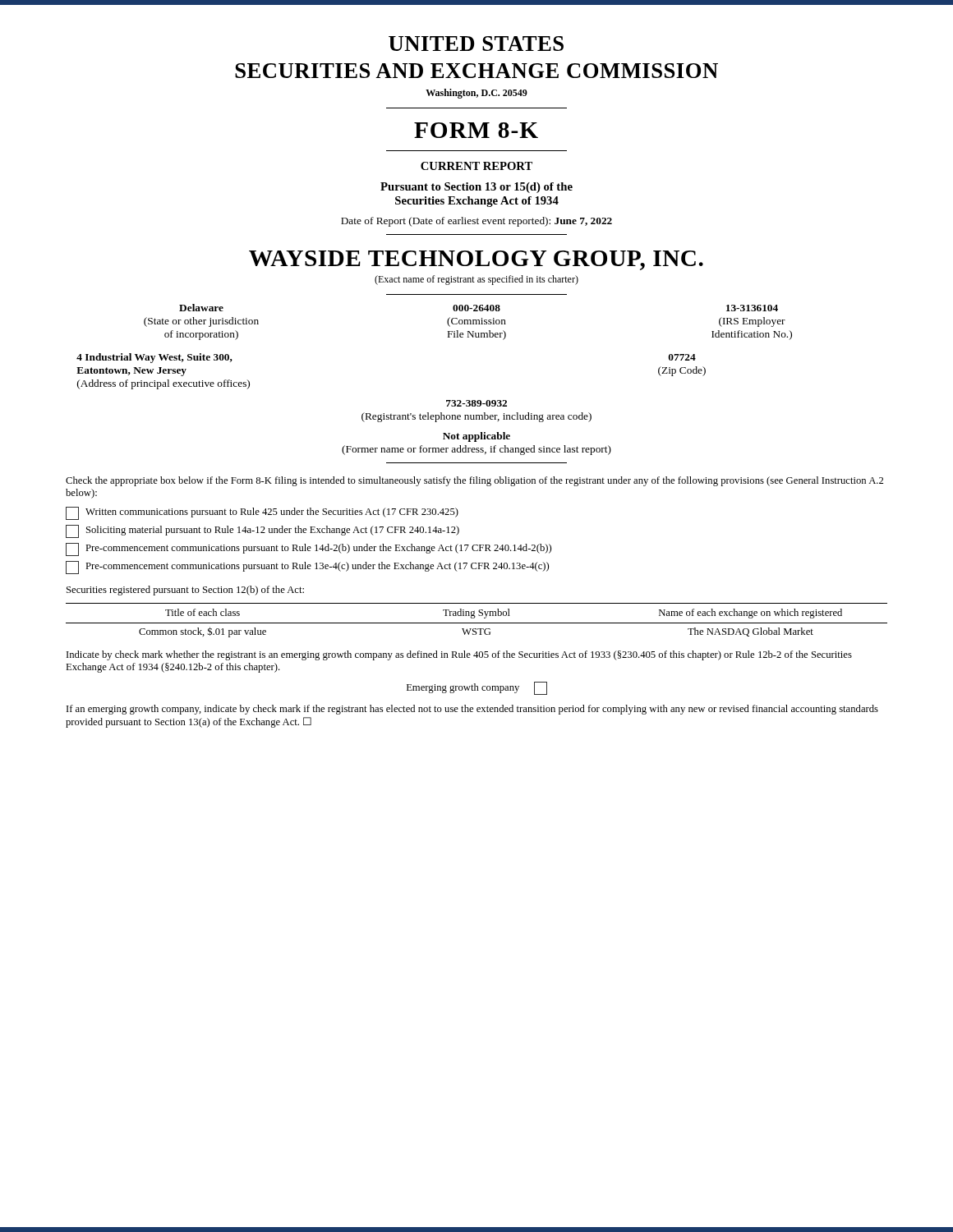
Task: Click the passage that begins "Securities registered pursuant to"
Action: [x=185, y=590]
